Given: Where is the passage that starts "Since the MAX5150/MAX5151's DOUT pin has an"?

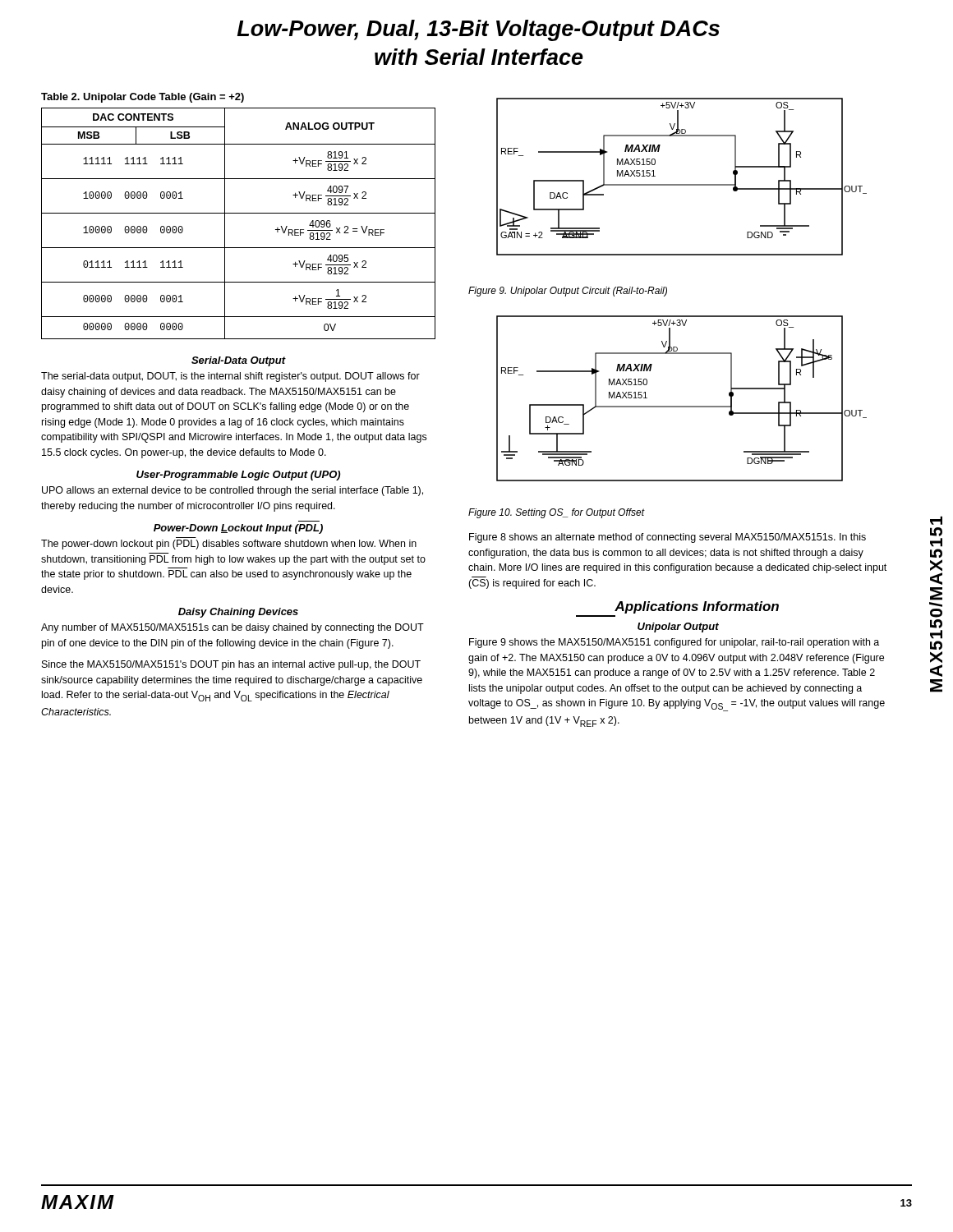Looking at the screenshot, I should (x=232, y=688).
